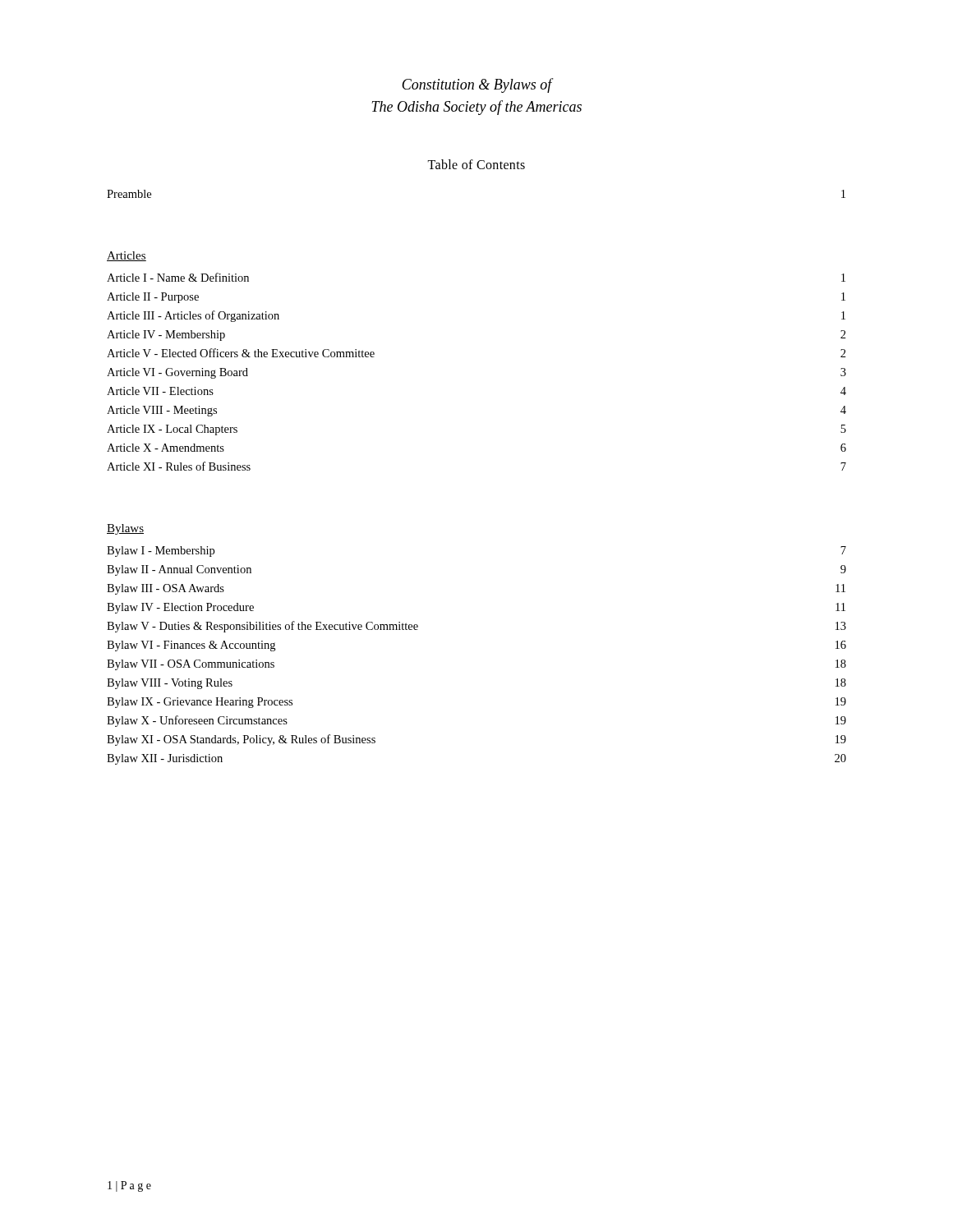Click on the block starting "Bylaw X -"
This screenshot has height=1232, width=953.
(x=200, y=722)
